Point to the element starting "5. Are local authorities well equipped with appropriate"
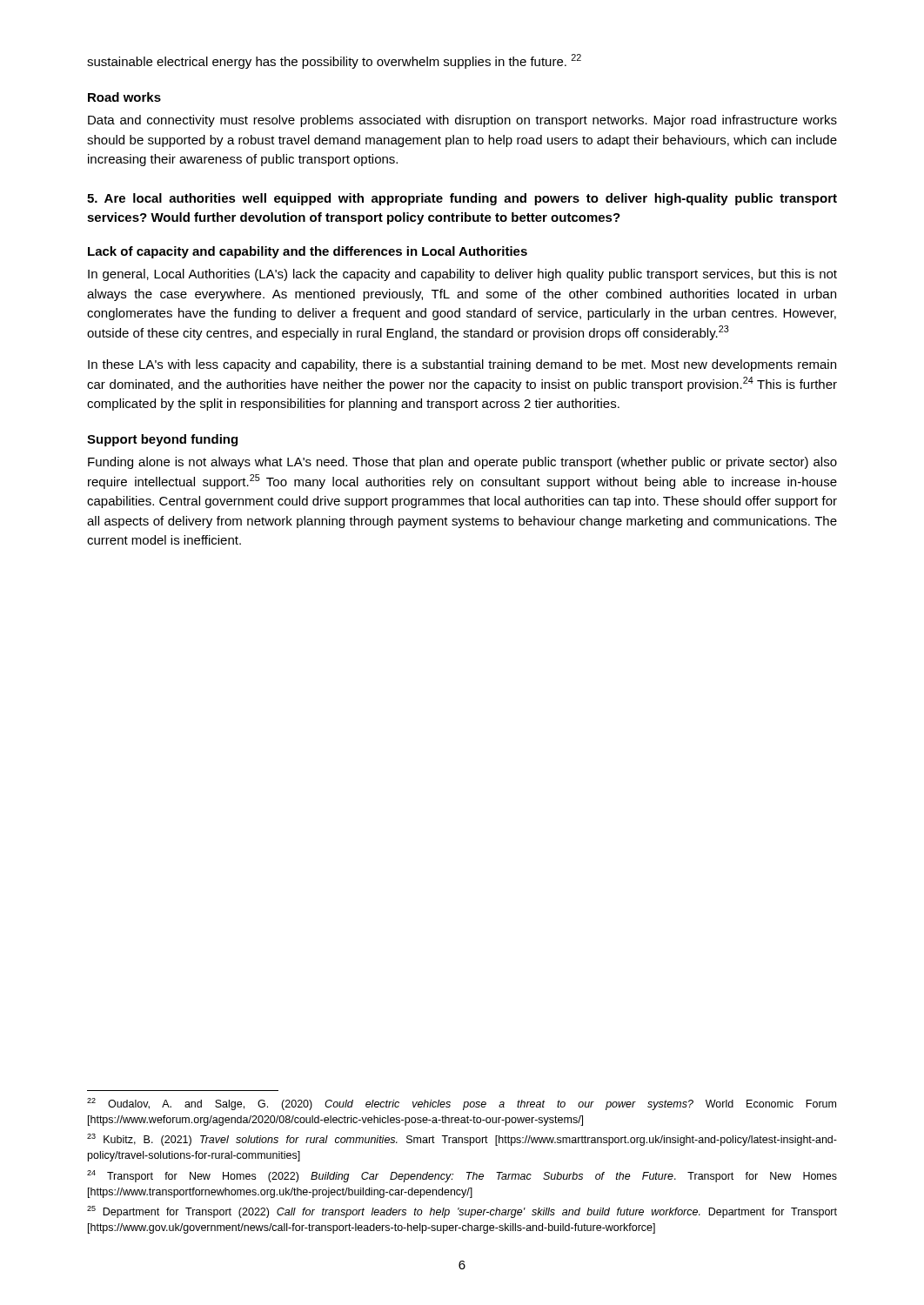 pyautogui.click(x=462, y=208)
